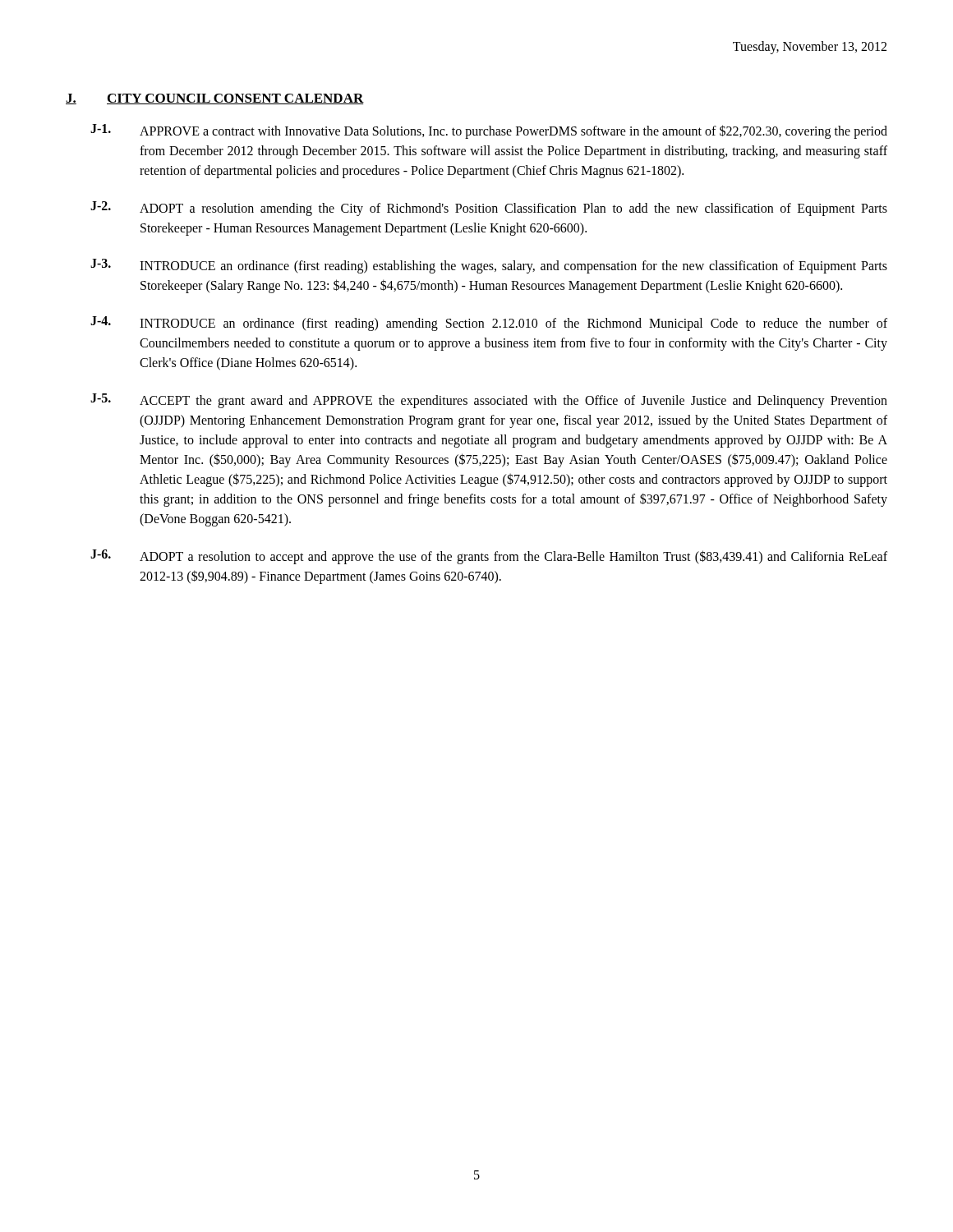The width and height of the screenshot is (953, 1232).
Task: Point to the text starting "J-1. APPROVE a contract with Innovative Data"
Action: pyautogui.click(x=489, y=151)
